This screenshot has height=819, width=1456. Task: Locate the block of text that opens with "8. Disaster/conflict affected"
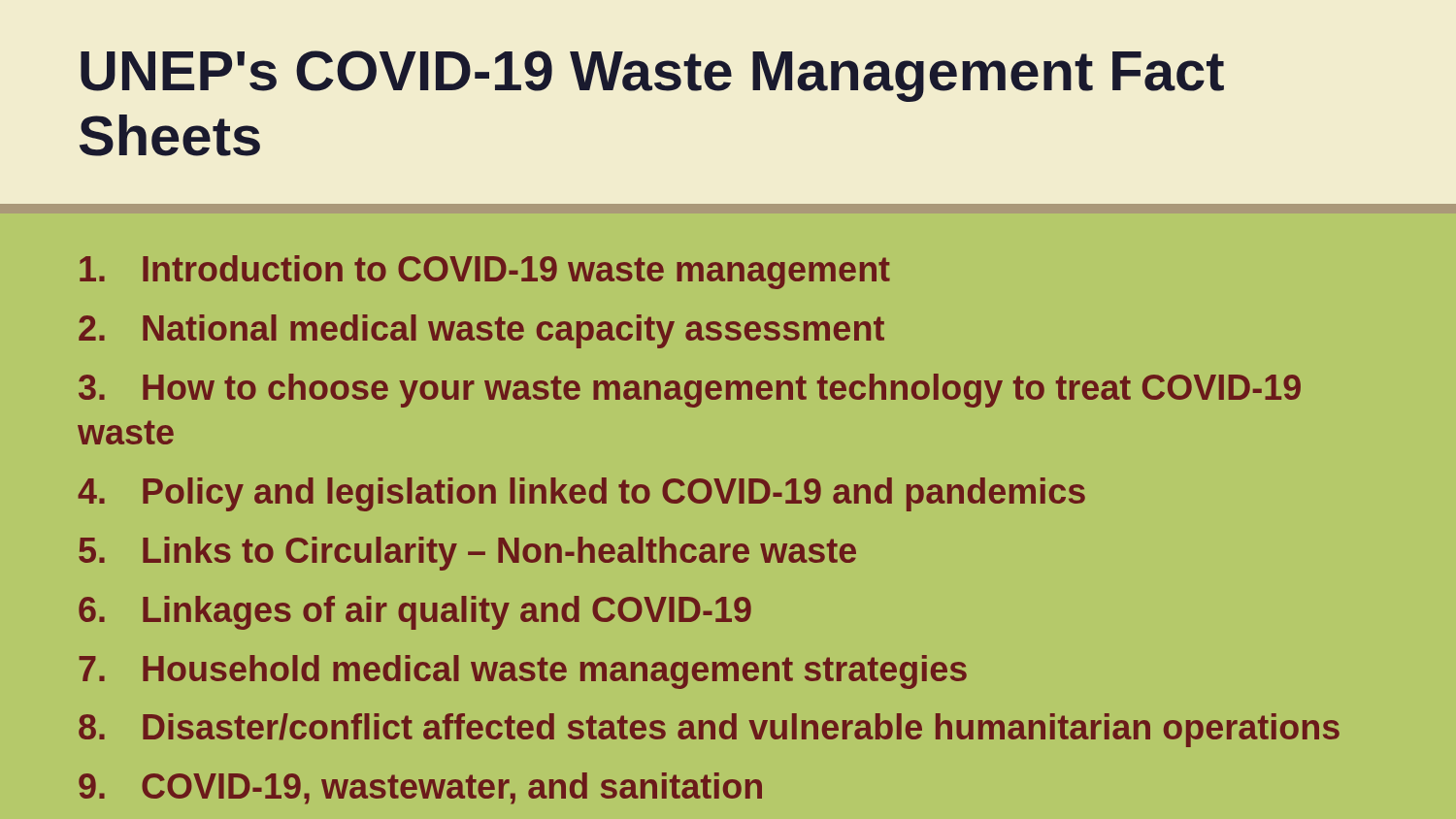(709, 728)
